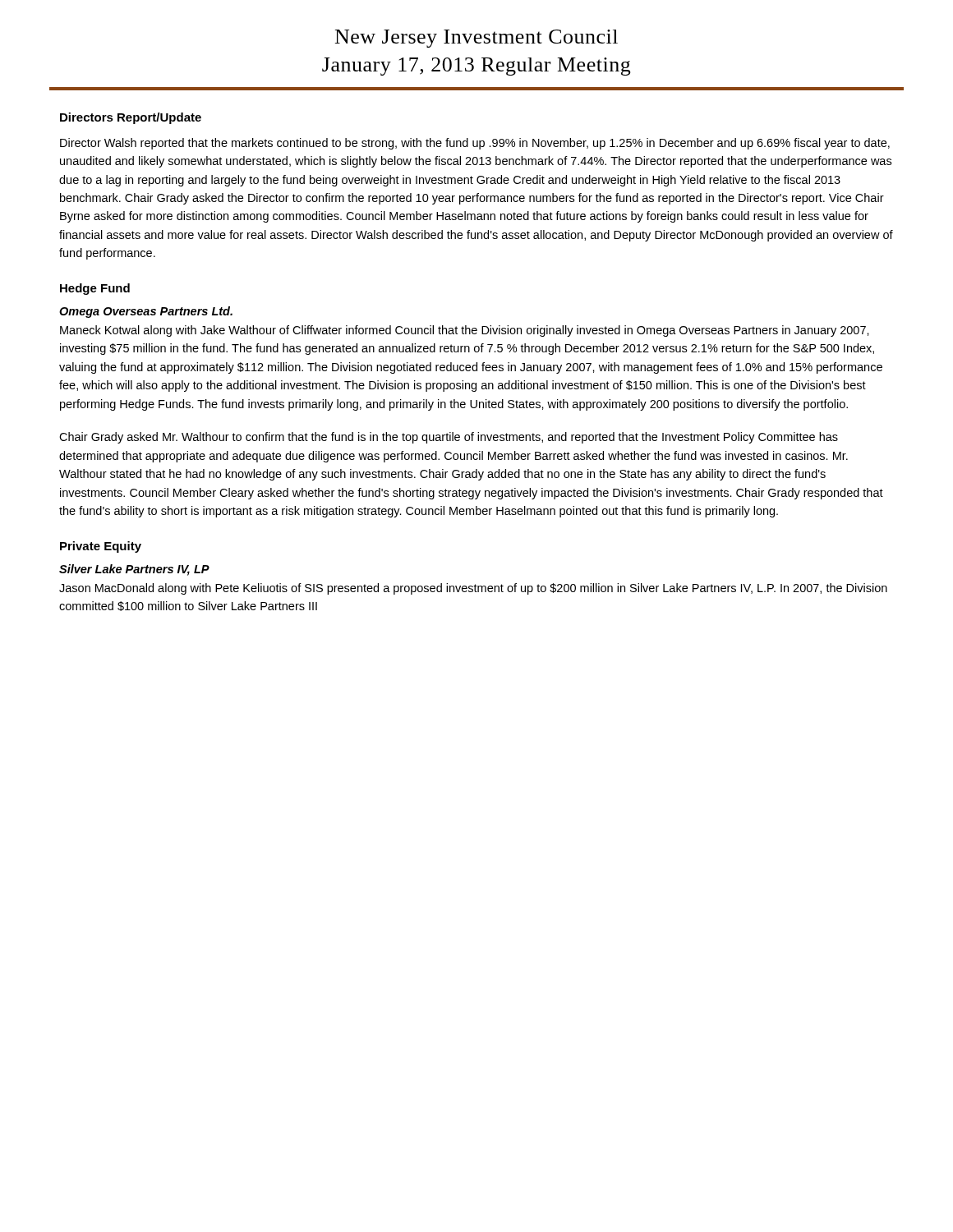
Task: Find the text block containing "Jason MacDonald along with Pete Keliuotis"
Action: coord(476,597)
